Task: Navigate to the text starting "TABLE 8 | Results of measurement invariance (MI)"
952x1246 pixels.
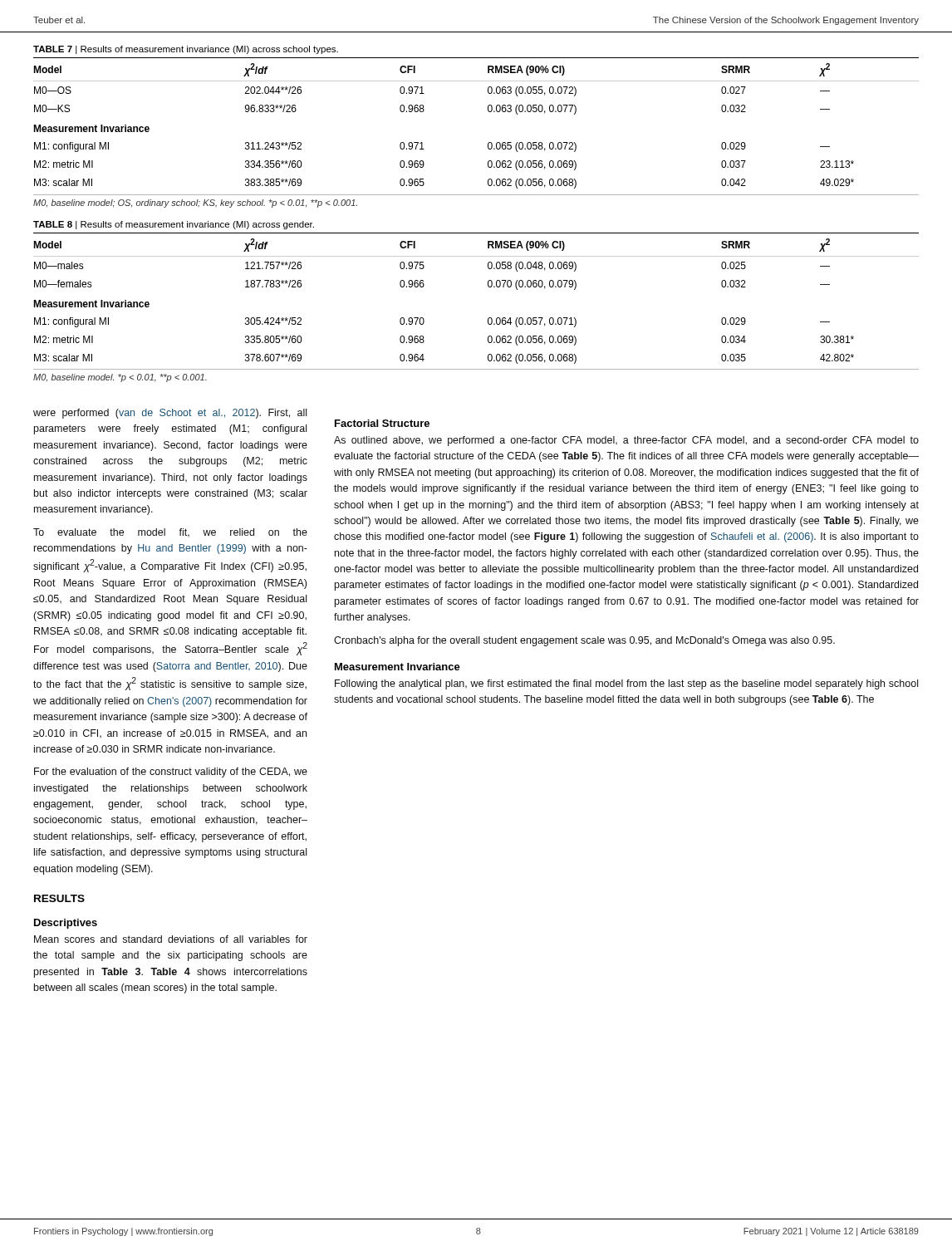Action: pos(174,224)
